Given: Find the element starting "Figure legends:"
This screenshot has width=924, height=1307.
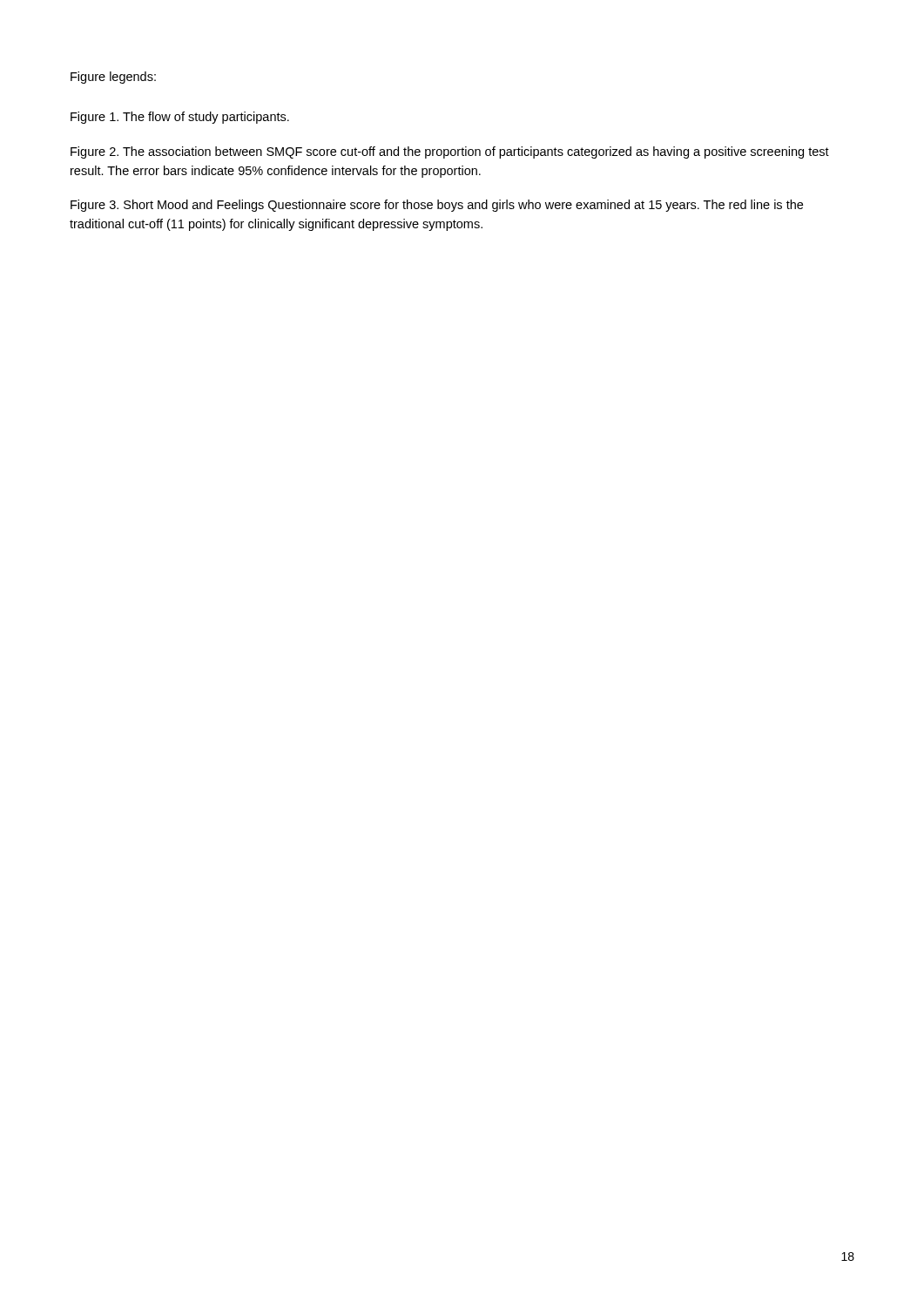Looking at the screenshot, I should coord(113,77).
